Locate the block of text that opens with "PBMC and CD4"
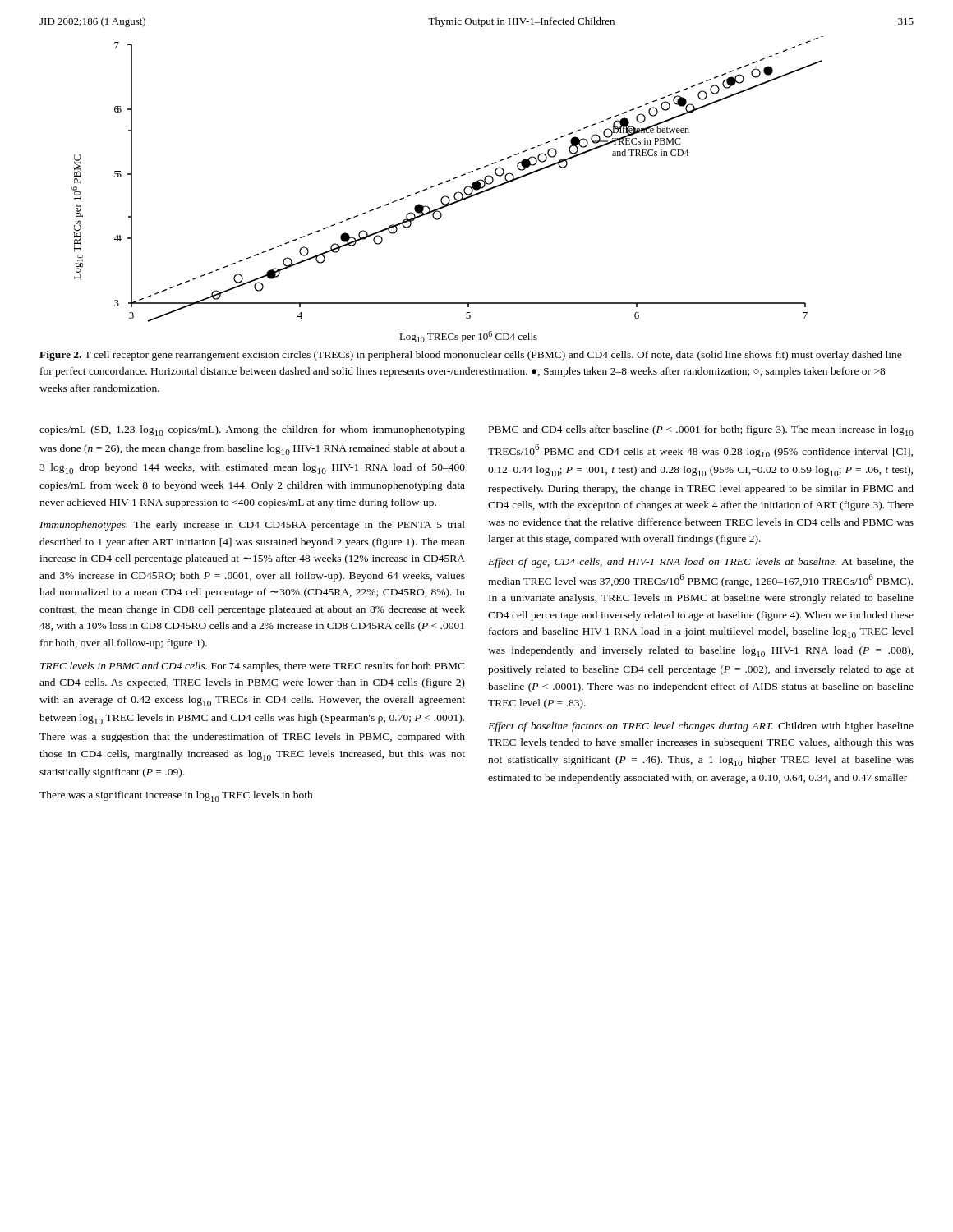 click(x=701, y=485)
